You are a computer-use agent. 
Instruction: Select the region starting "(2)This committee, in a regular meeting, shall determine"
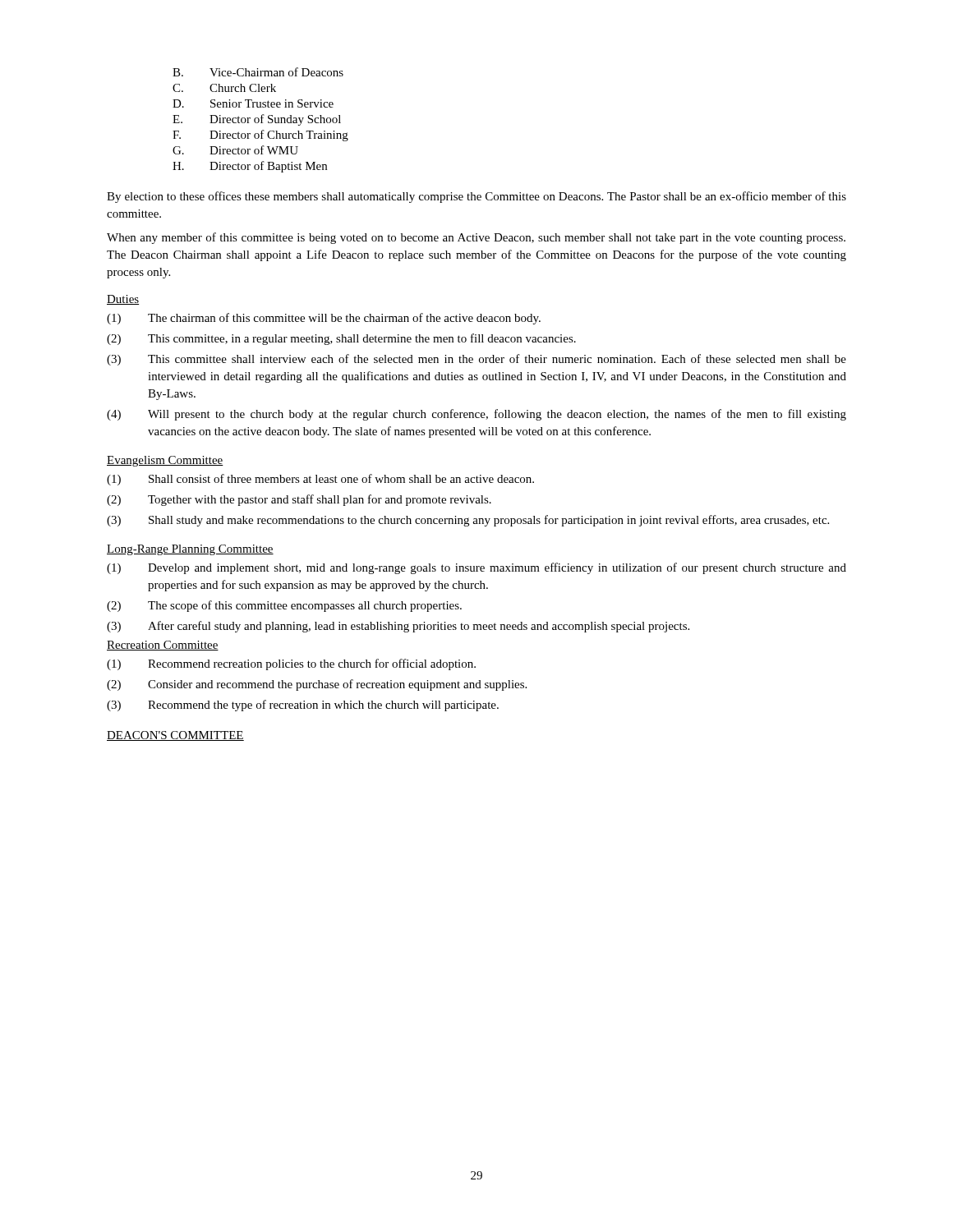(476, 339)
